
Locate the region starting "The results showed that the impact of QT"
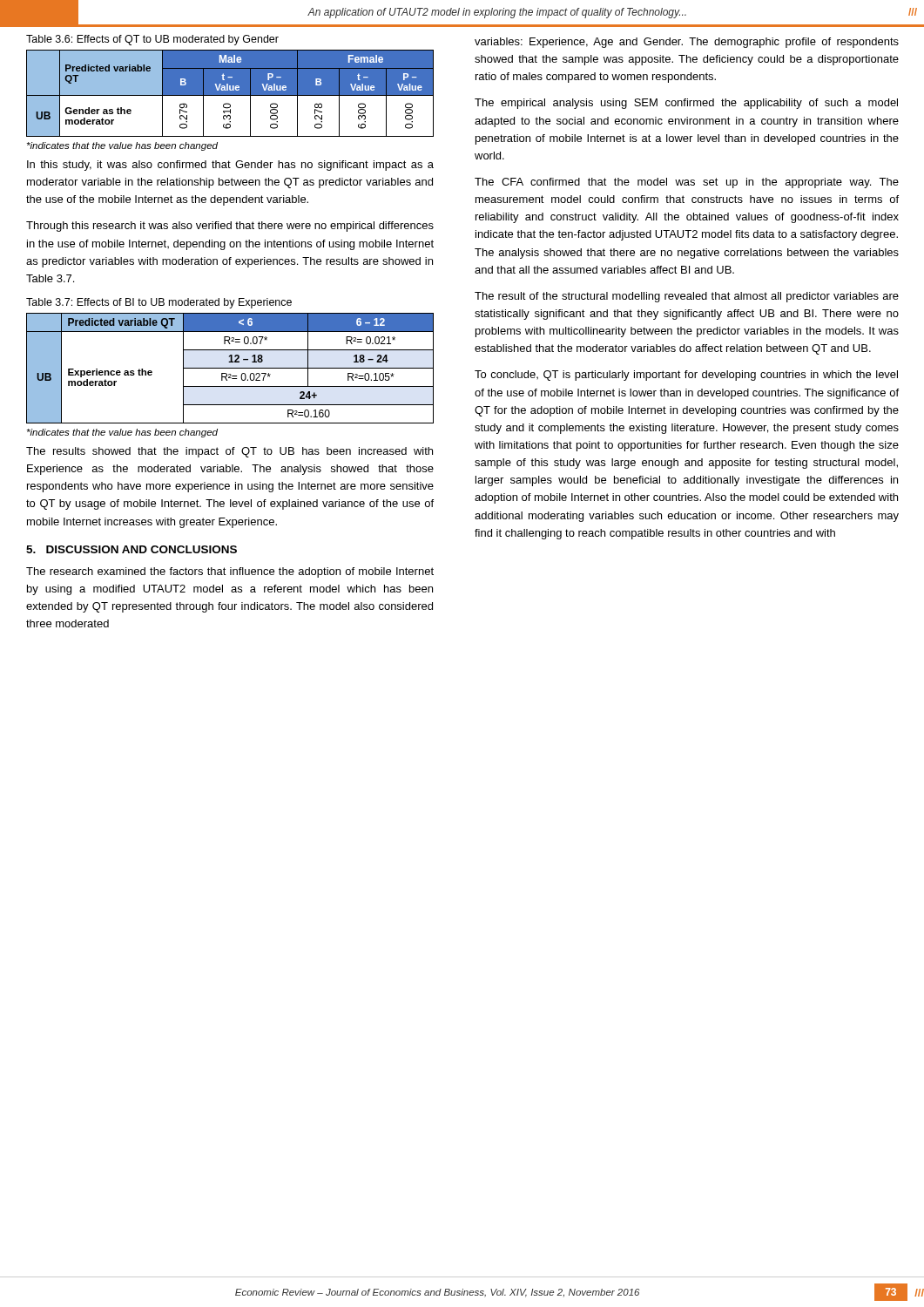[x=230, y=486]
